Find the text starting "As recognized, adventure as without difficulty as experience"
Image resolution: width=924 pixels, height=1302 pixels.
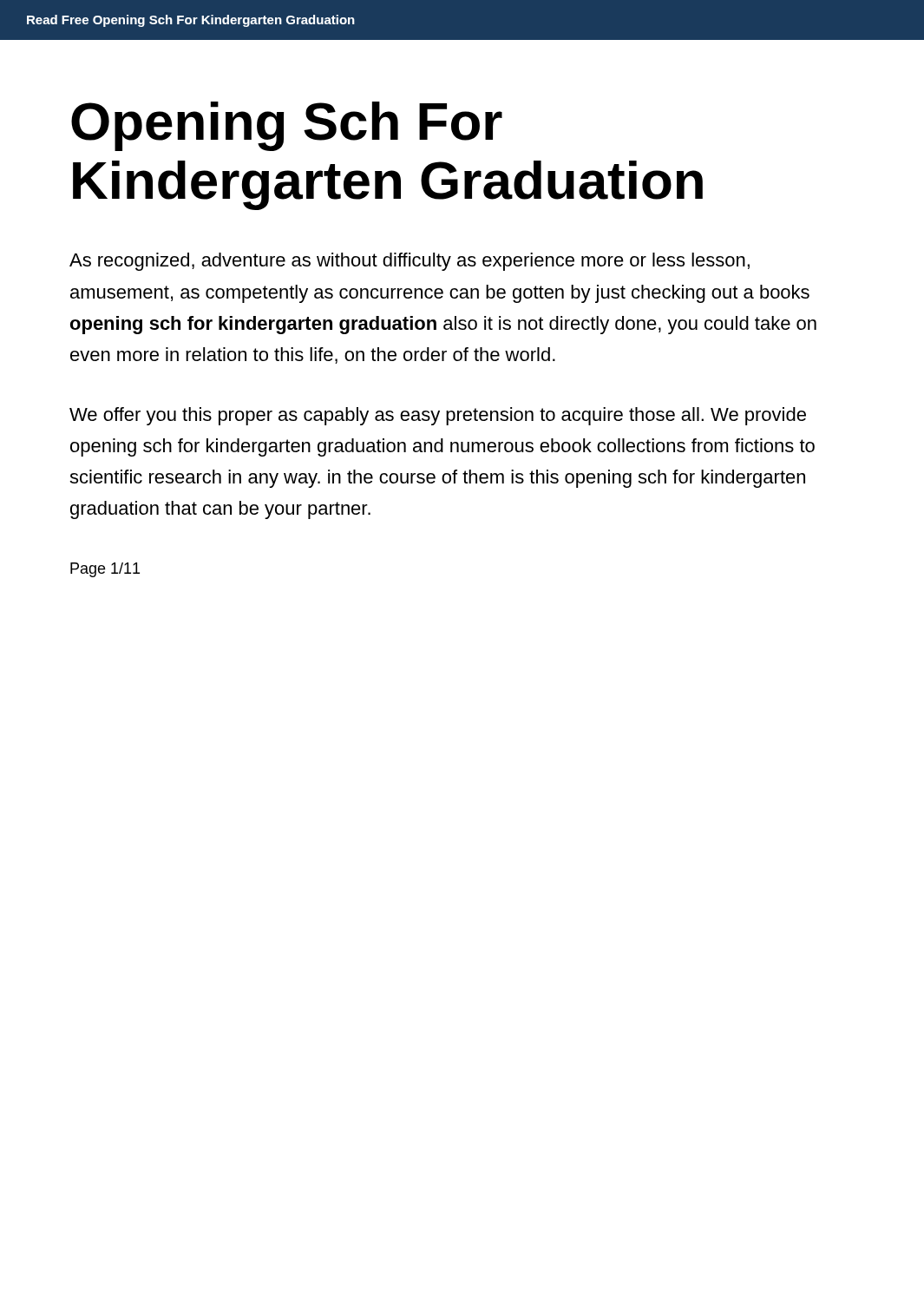443,308
